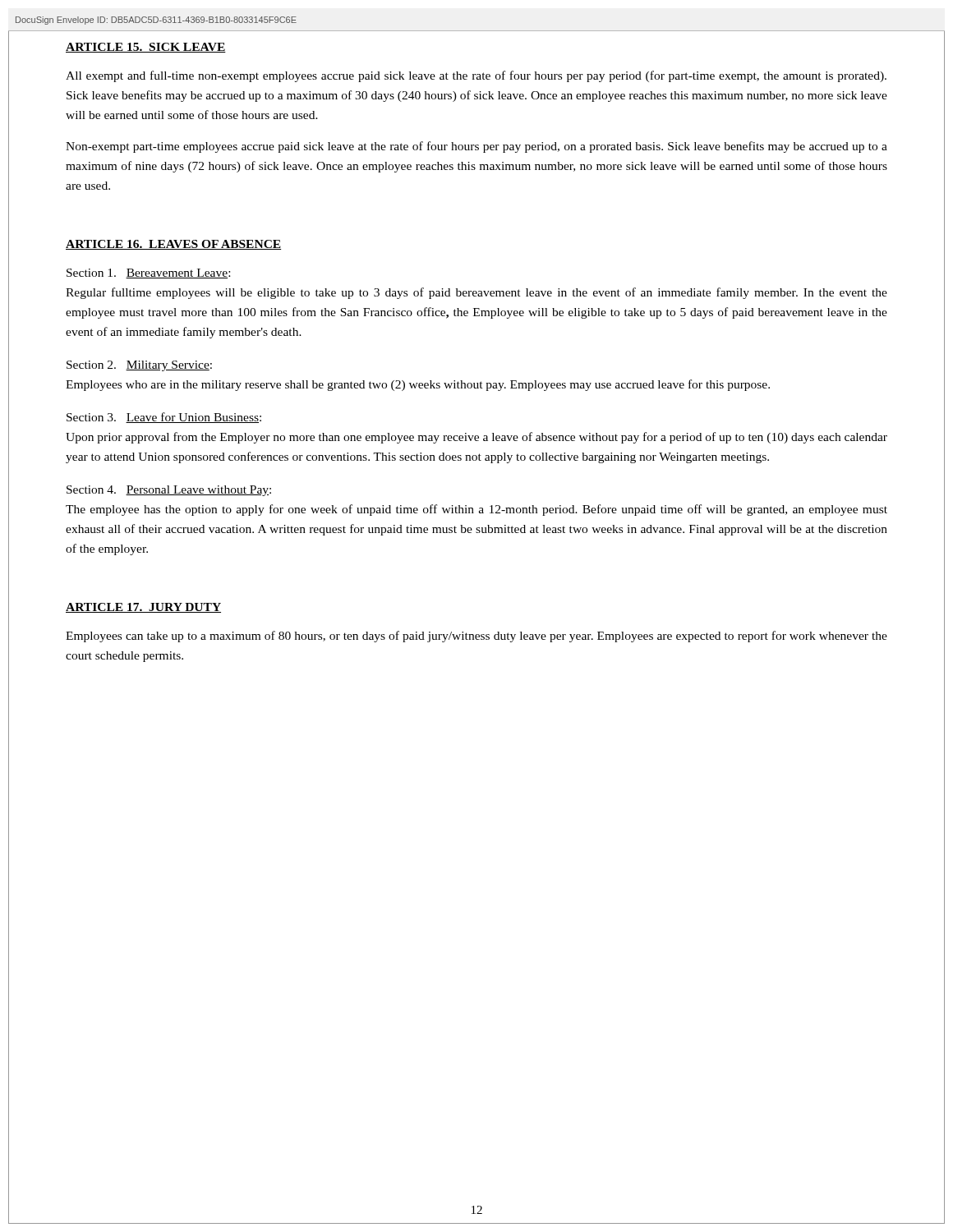Viewport: 953px width, 1232px height.
Task: Point to "ARTICLE 16. LEAVES OF ABSENCE"
Action: pos(173,244)
